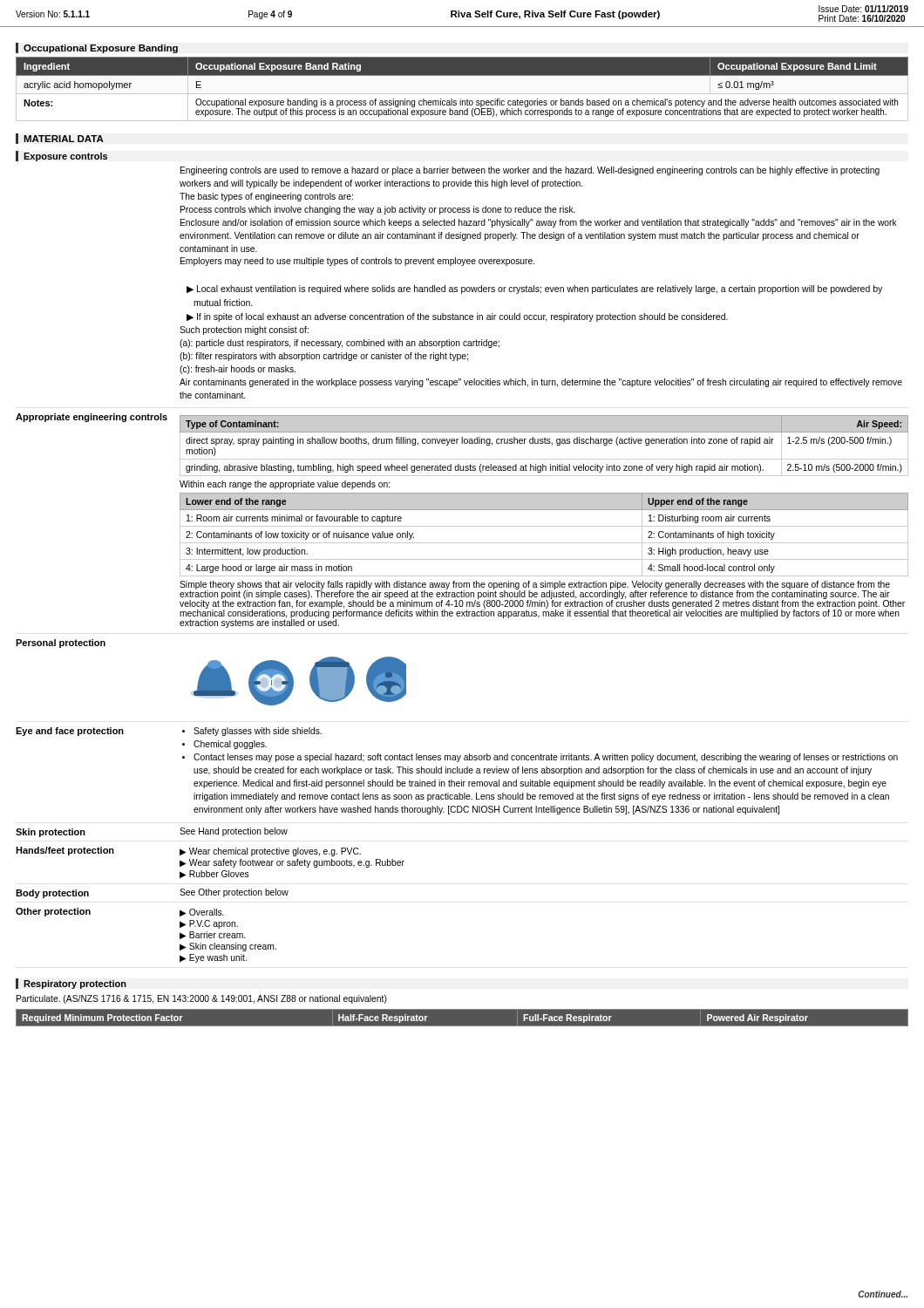Locate the text starting "▶ Eye wash unit."
This screenshot has height=1308, width=924.
[x=213, y=958]
